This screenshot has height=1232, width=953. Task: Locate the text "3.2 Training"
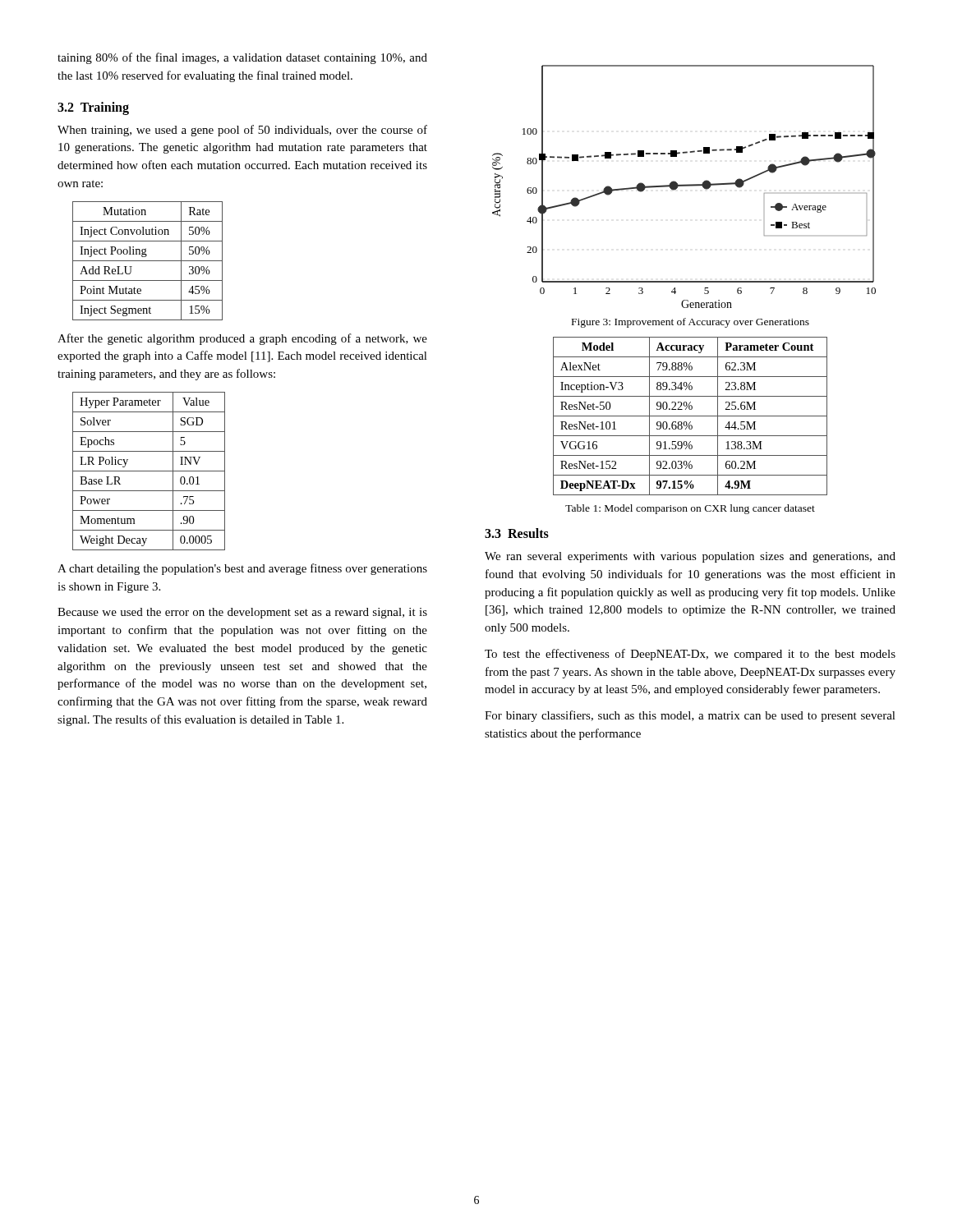click(93, 107)
